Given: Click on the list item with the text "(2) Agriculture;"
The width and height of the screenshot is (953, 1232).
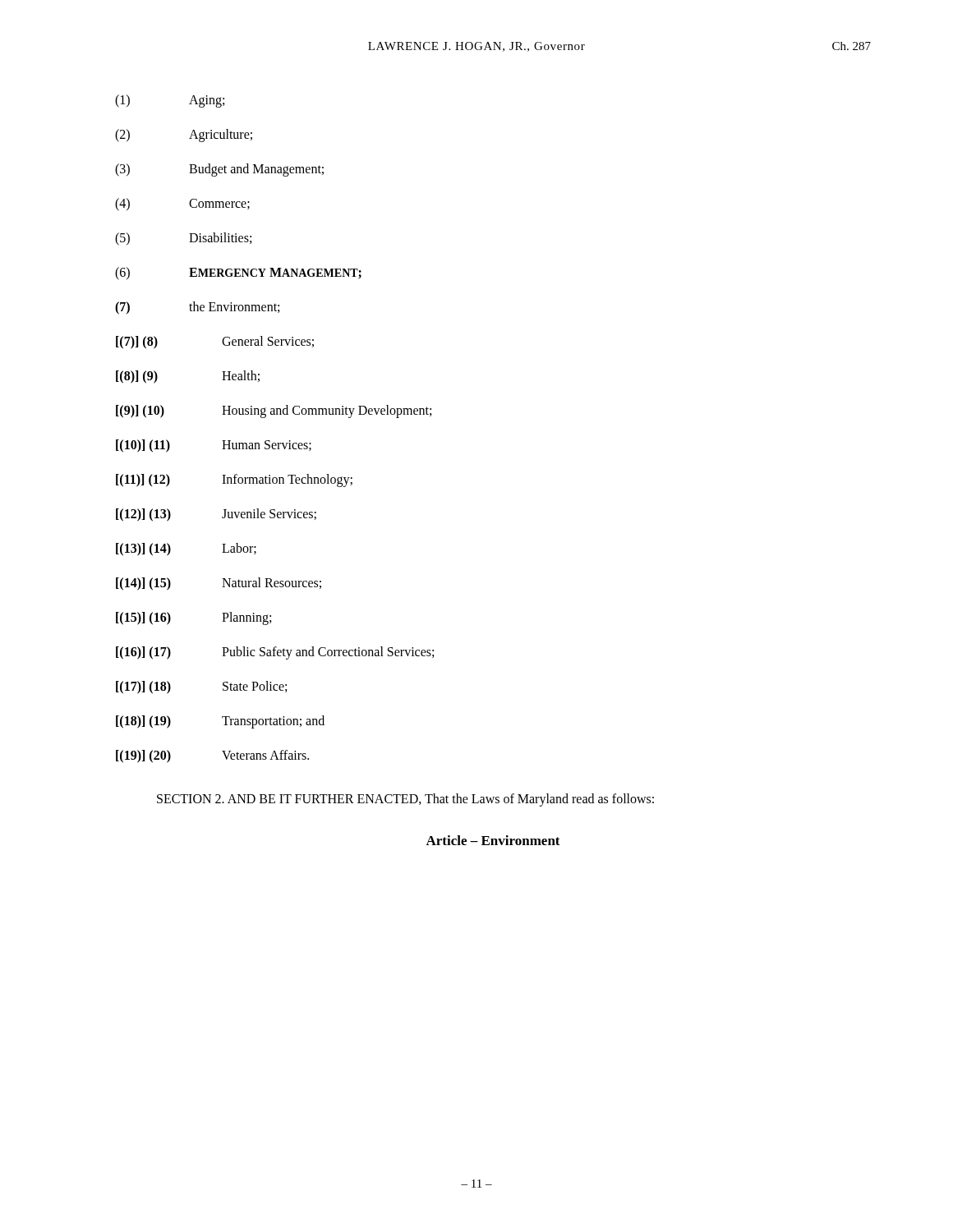Looking at the screenshot, I should (x=184, y=135).
